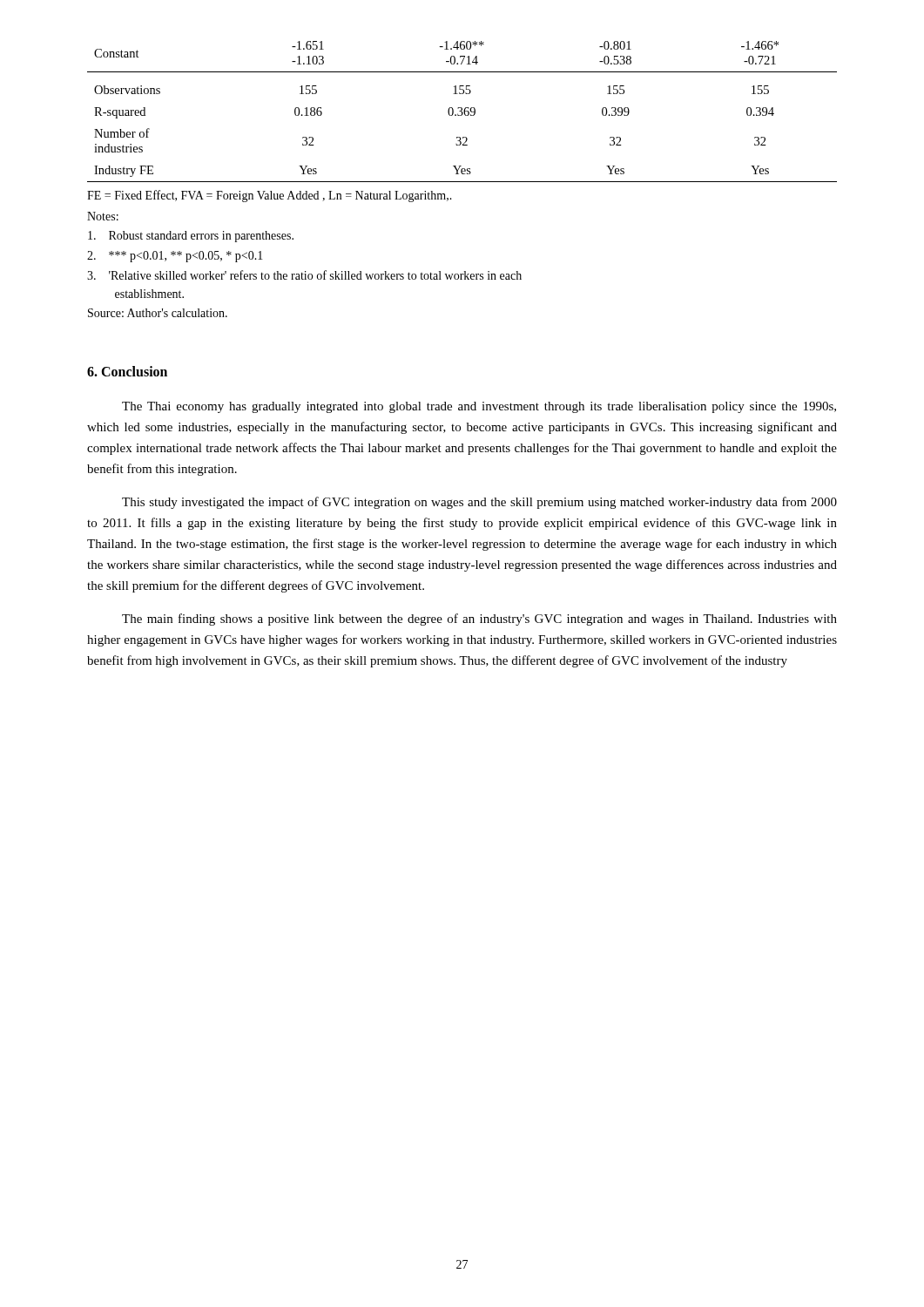Select the table that reads "-1.466* -0.721"
This screenshot has height=1307, width=924.
coord(462,108)
